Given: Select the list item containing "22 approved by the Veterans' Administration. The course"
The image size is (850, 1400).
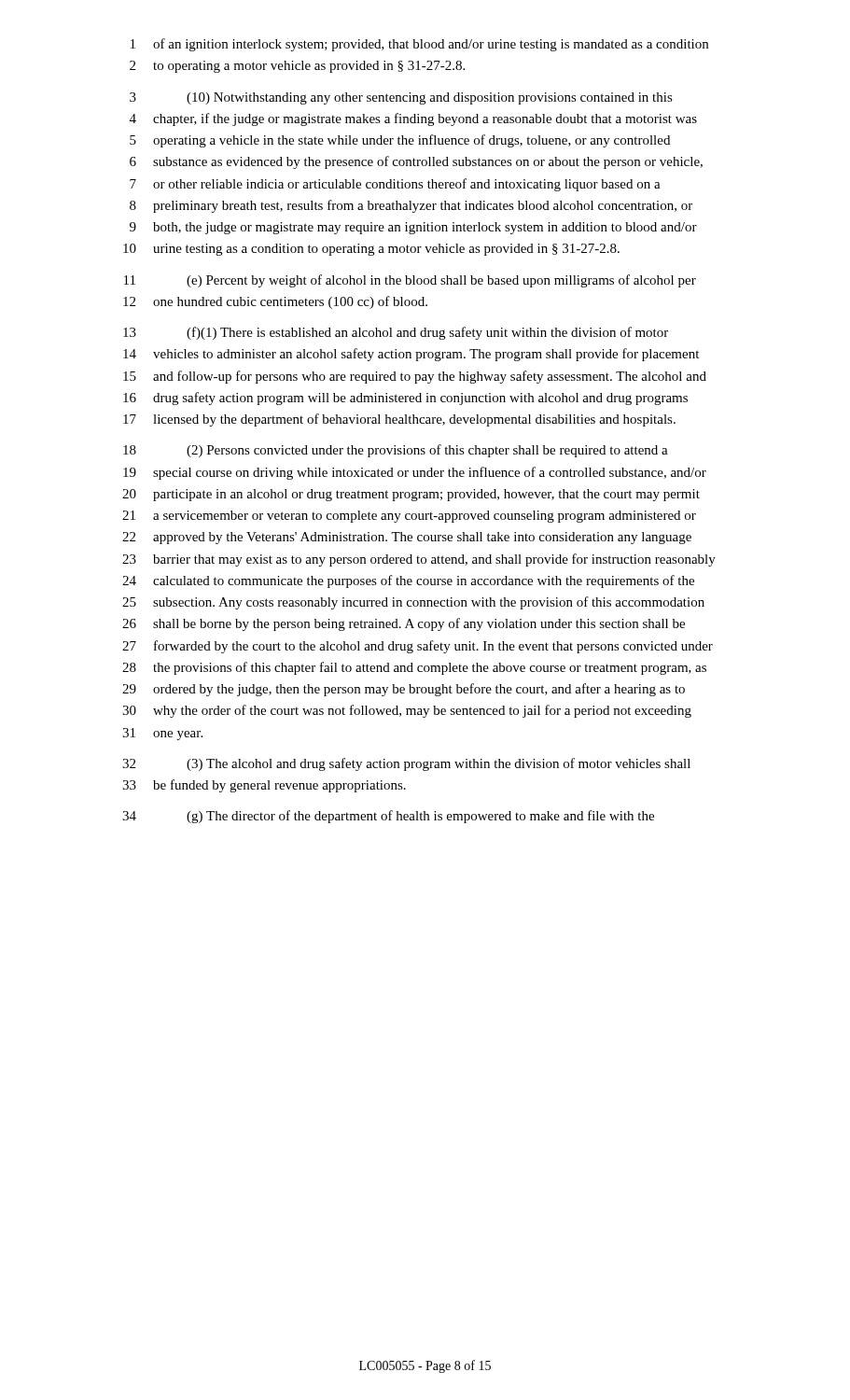Looking at the screenshot, I should (442, 538).
